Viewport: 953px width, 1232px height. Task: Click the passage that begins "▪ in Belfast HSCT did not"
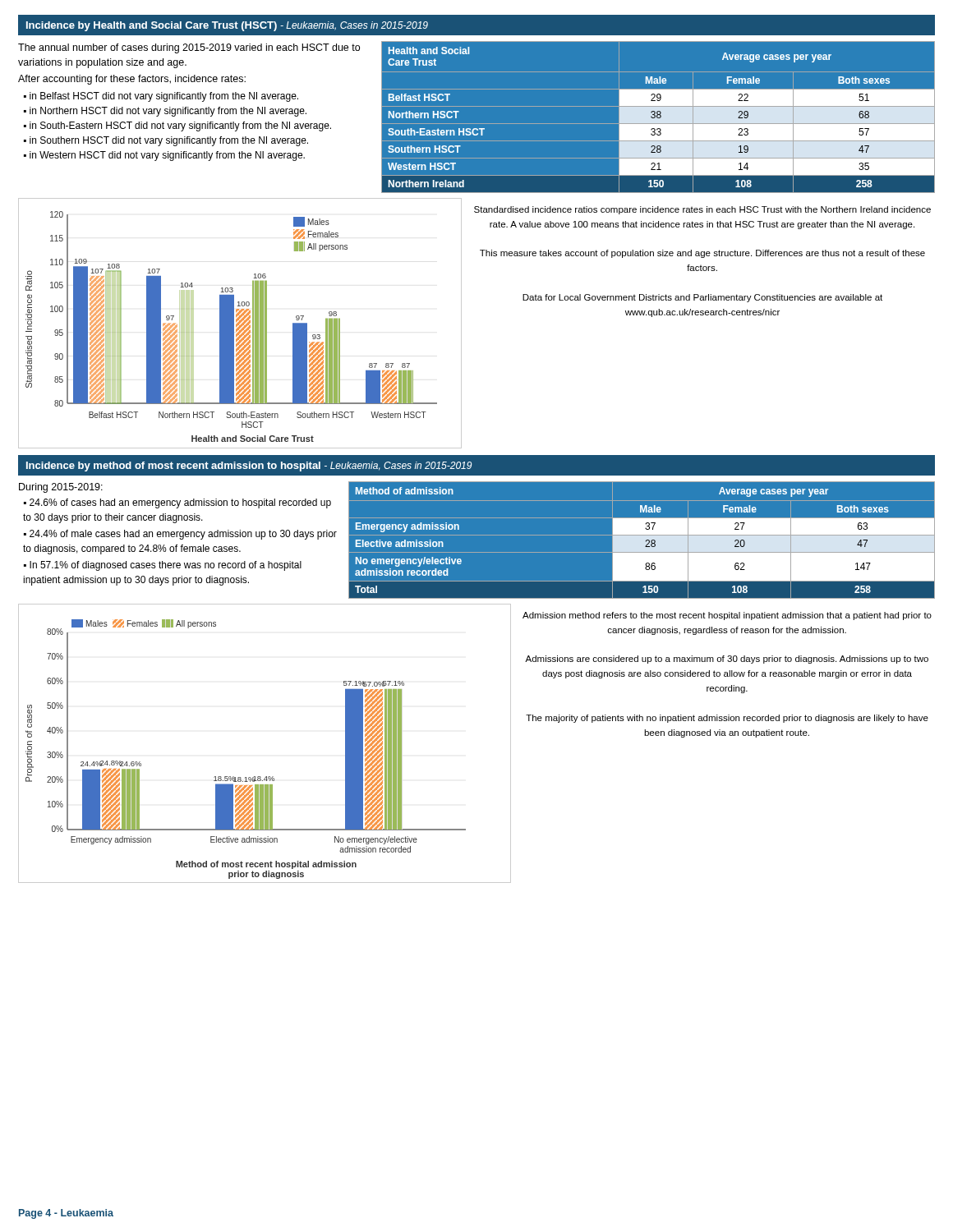(161, 96)
